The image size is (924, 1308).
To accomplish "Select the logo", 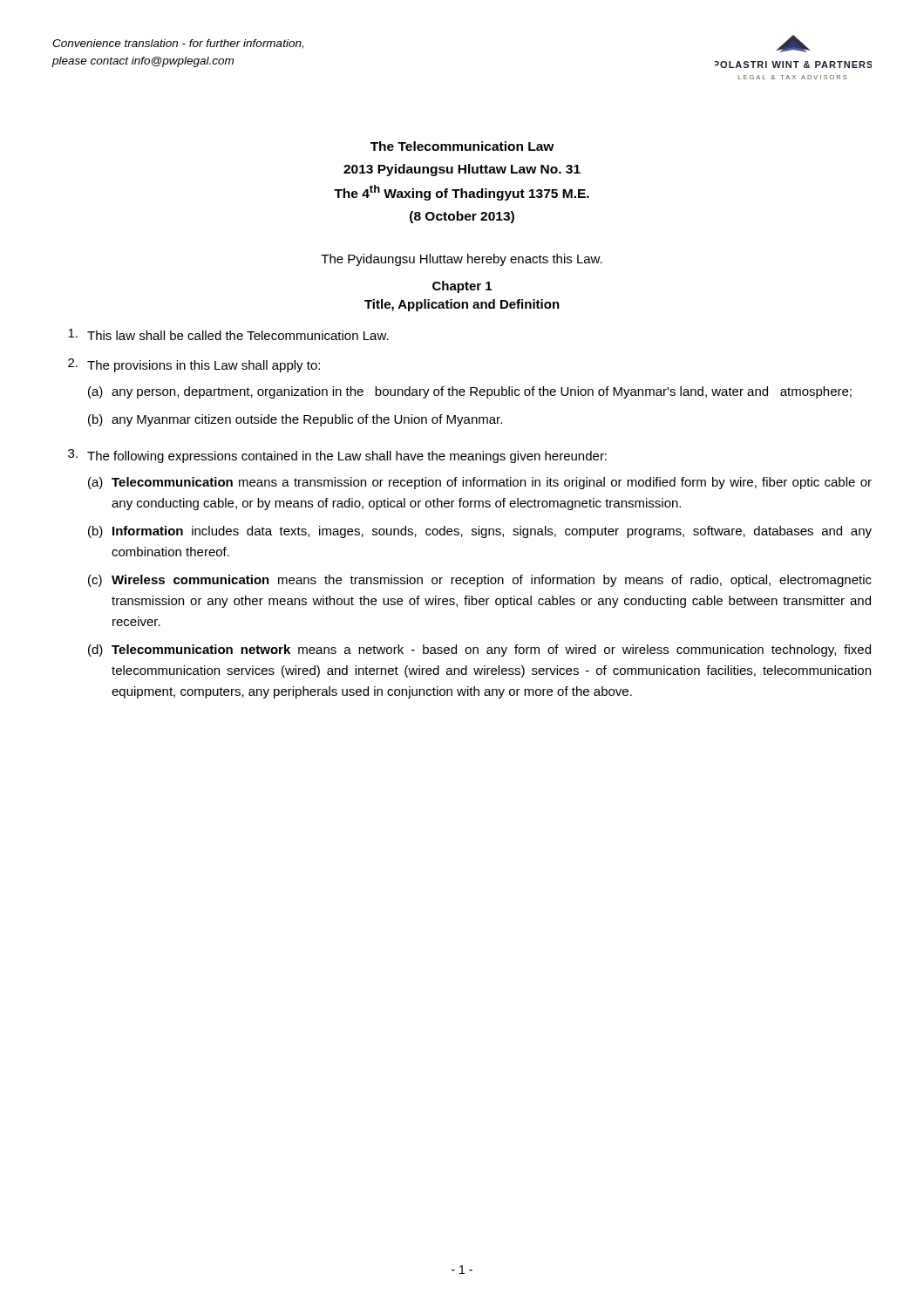I will coord(793,62).
